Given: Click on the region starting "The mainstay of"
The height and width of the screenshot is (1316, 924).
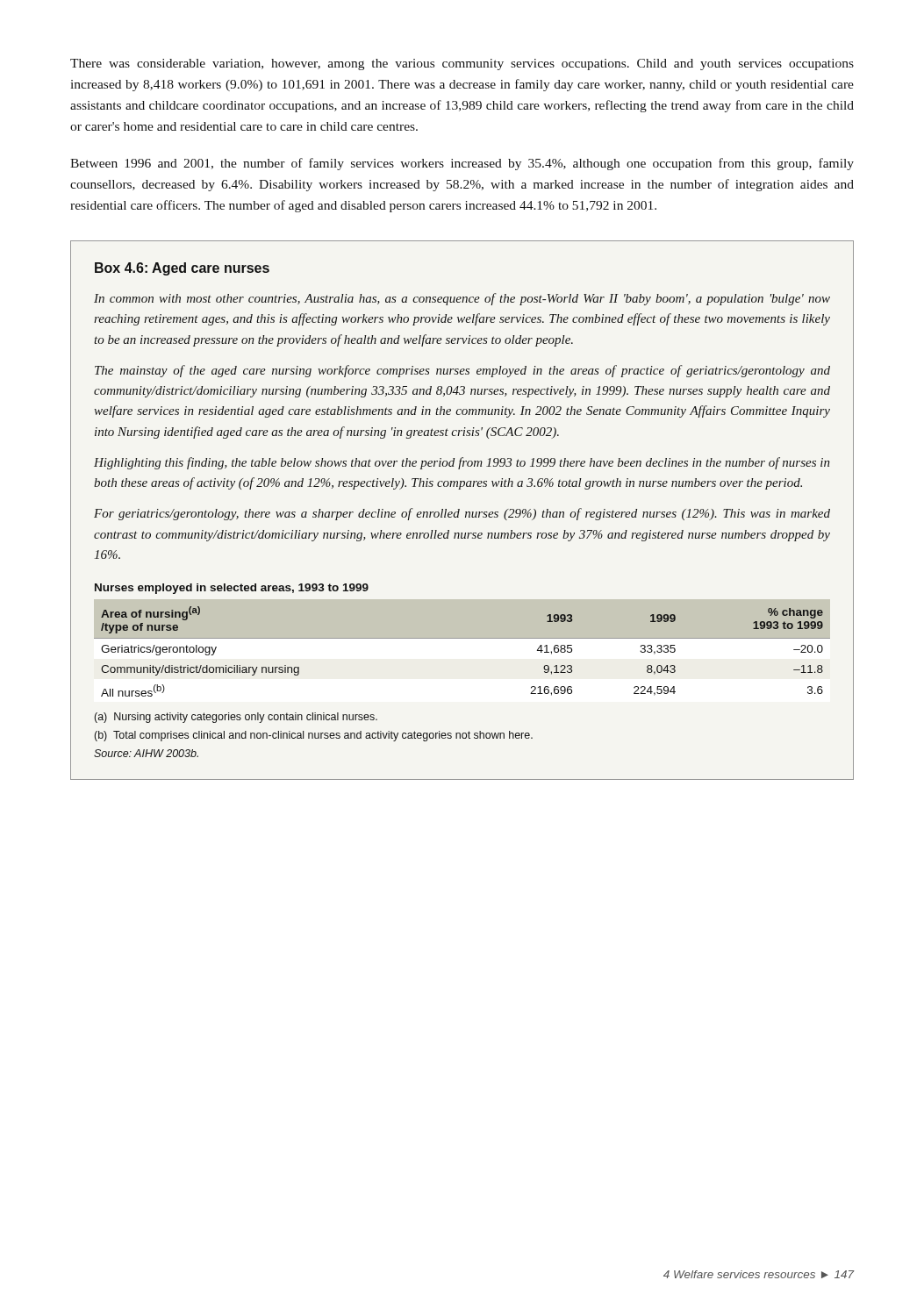Looking at the screenshot, I should point(462,401).
